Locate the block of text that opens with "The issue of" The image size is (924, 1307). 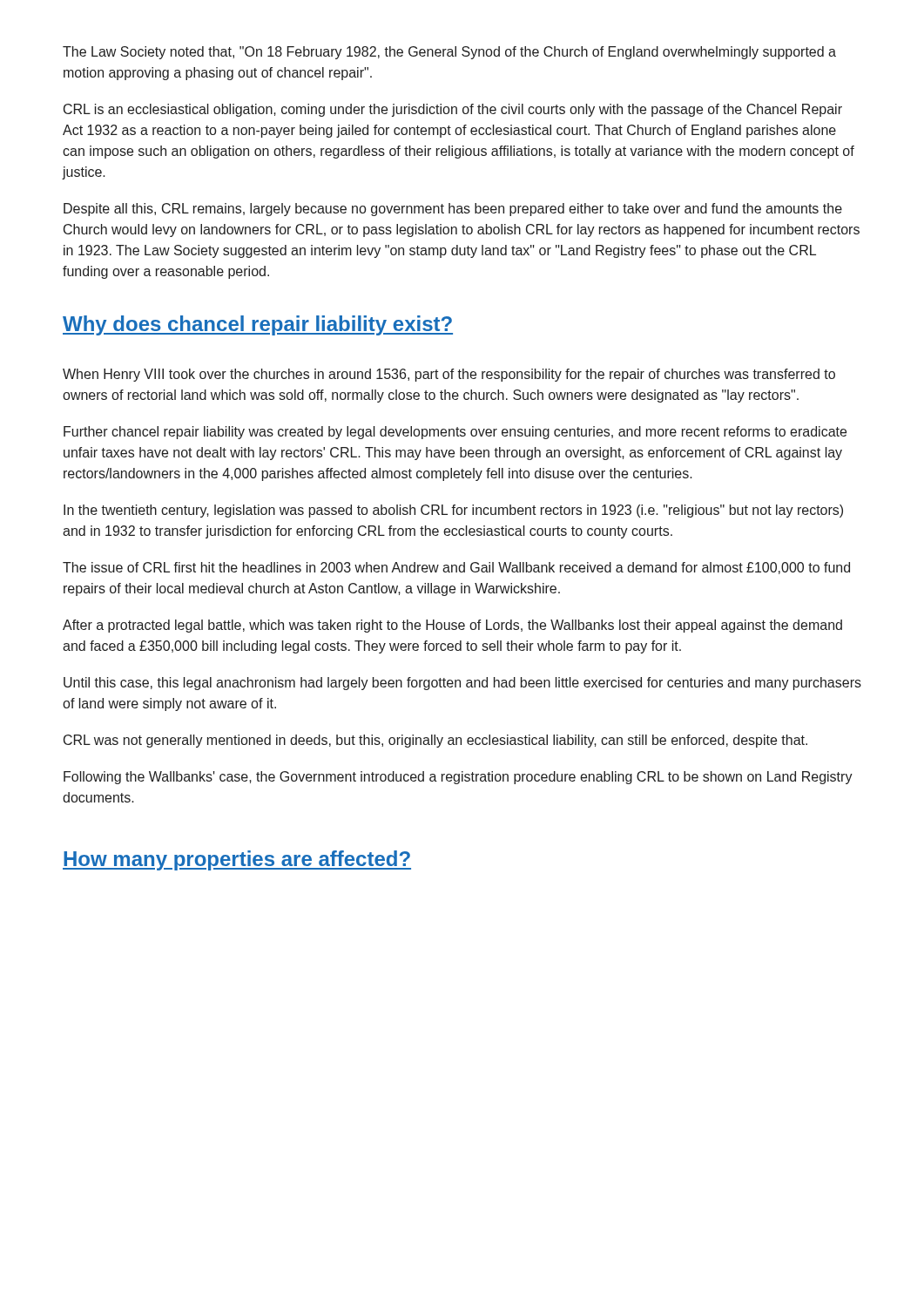coord(457,578)
